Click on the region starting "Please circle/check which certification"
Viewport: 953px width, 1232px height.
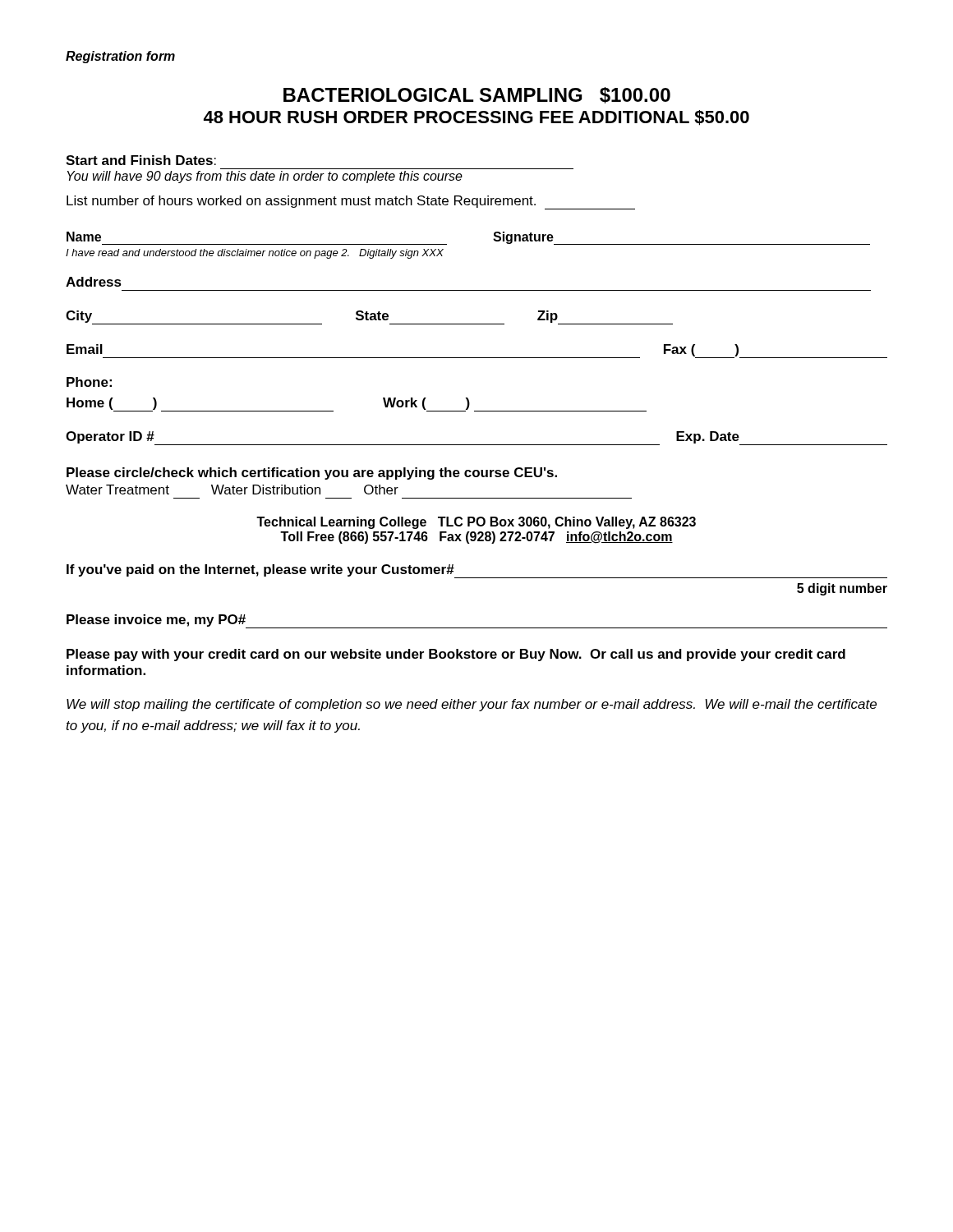(476, 482)
